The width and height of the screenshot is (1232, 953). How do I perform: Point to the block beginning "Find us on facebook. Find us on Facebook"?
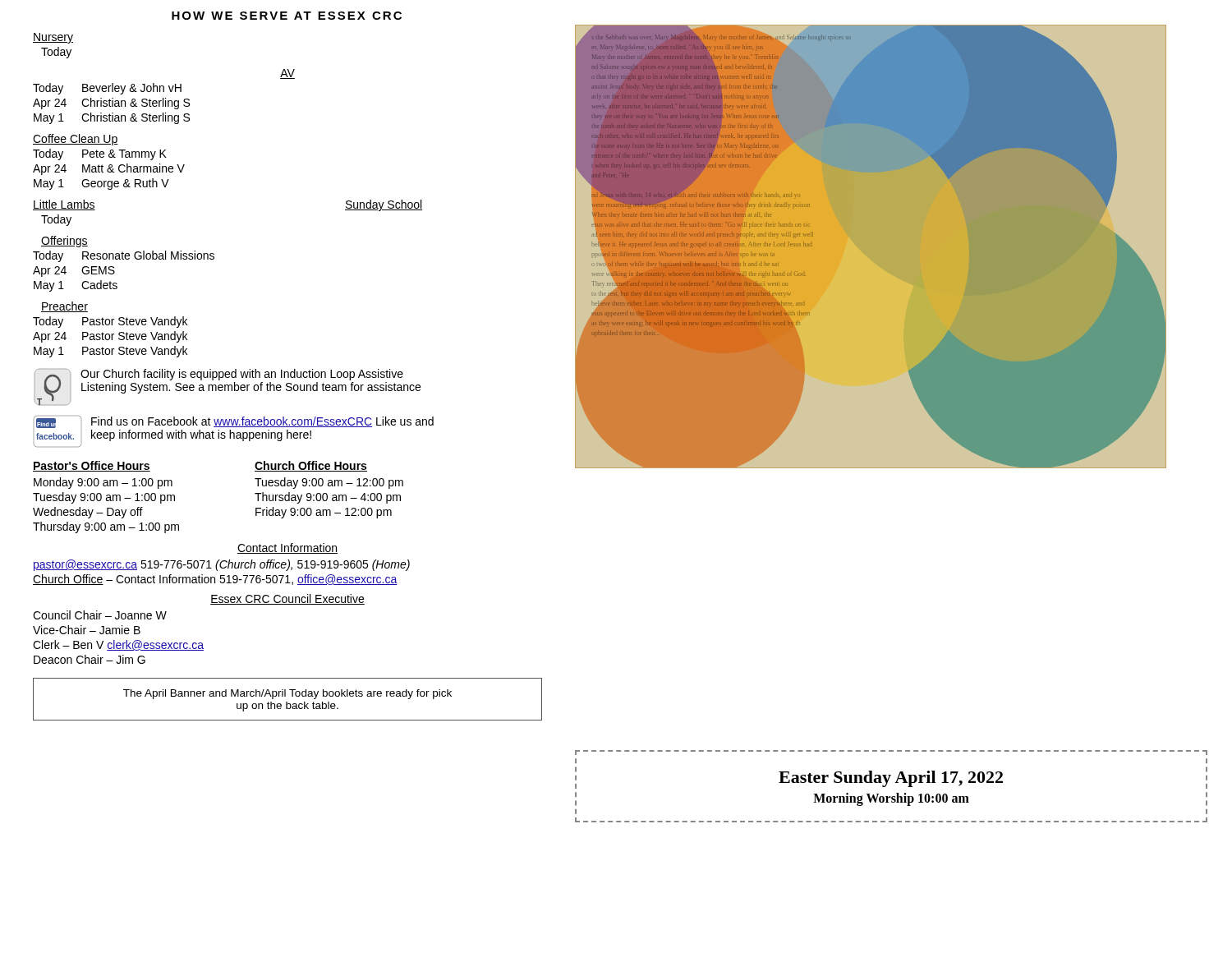pyautogui.click(x=287, y=435)
